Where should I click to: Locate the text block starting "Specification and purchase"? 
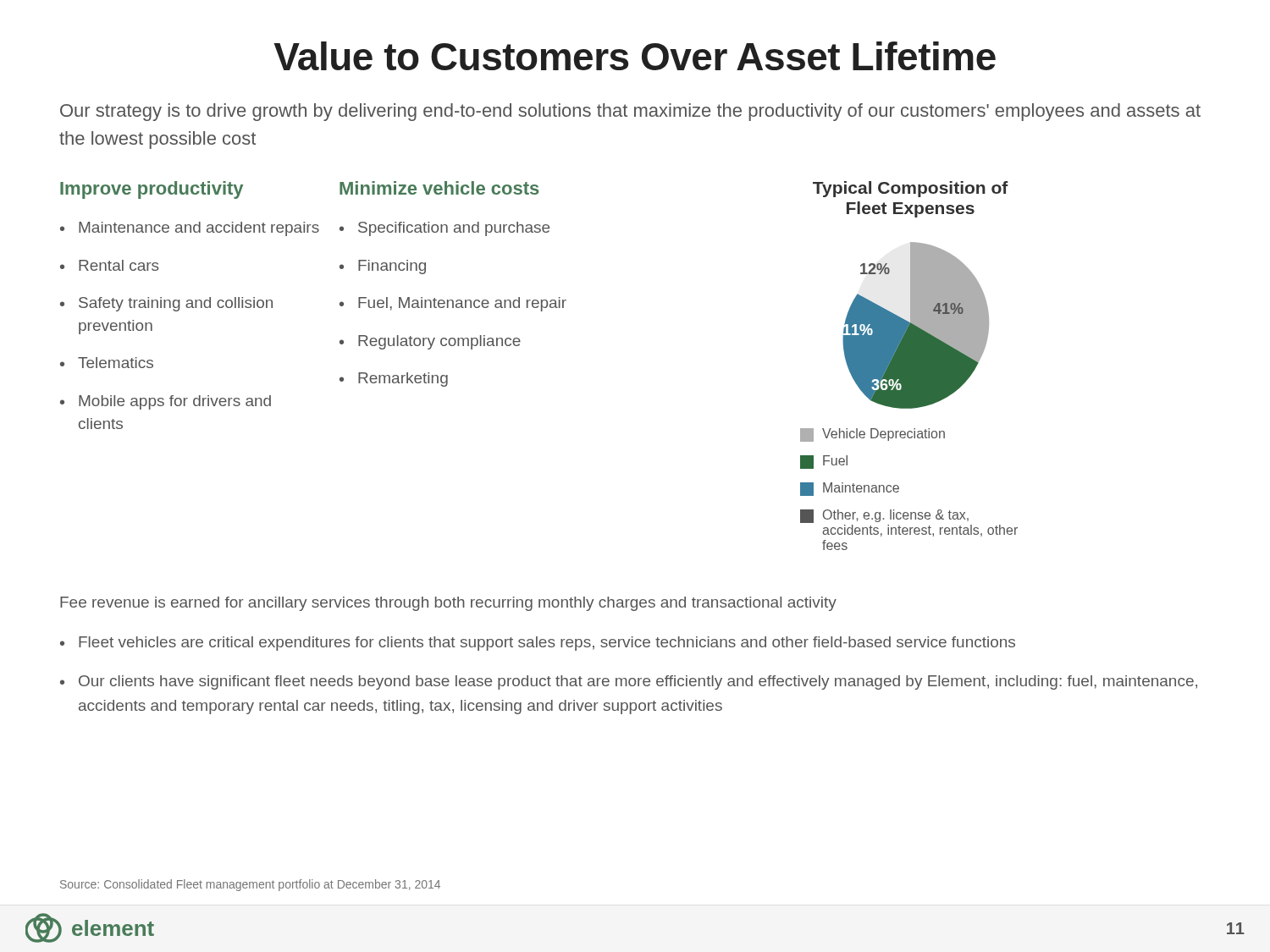coord(454,227)
